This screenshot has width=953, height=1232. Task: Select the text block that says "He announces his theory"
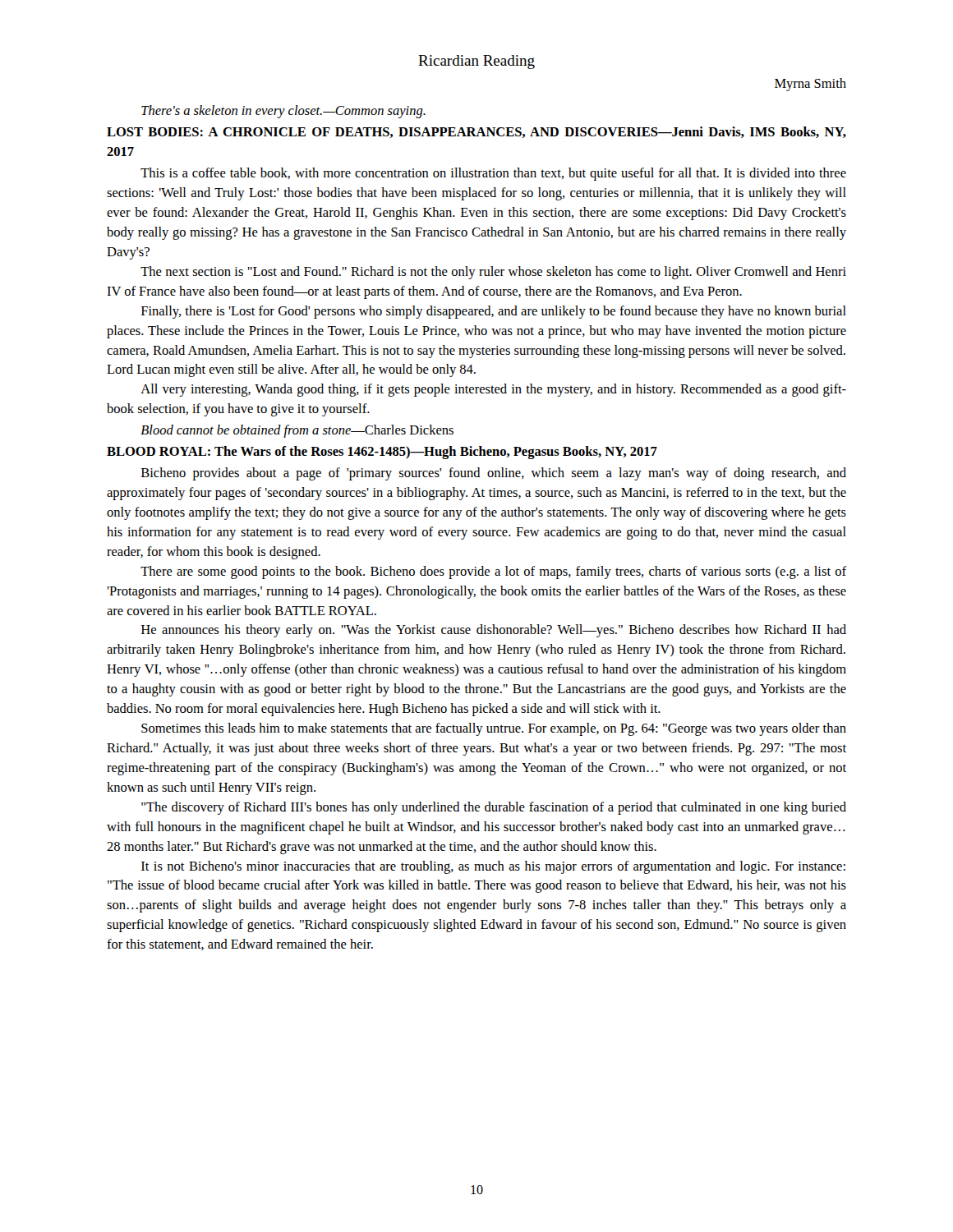476,670
